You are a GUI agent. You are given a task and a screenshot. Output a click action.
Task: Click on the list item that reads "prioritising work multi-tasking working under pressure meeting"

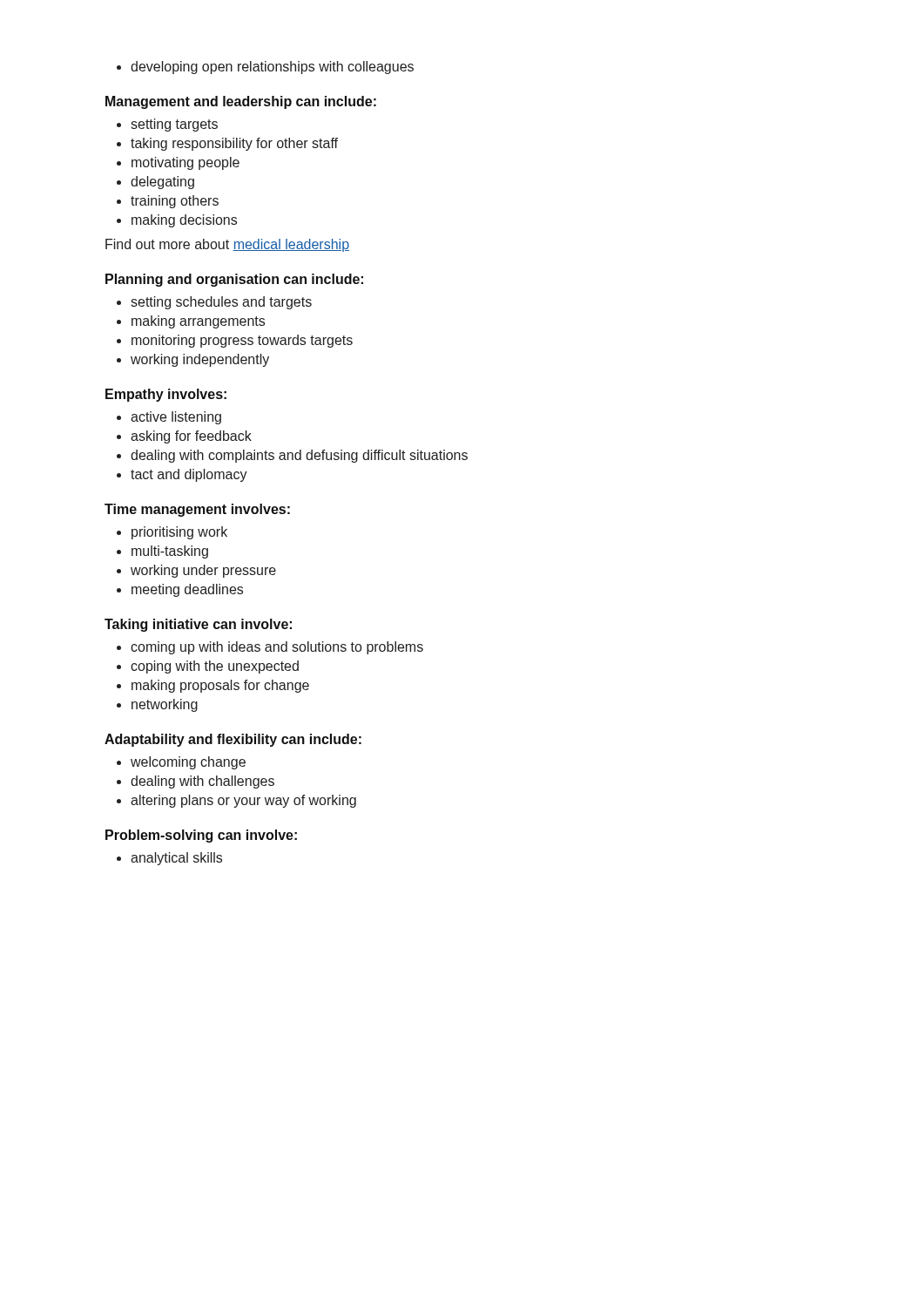[x=172, y=533]
